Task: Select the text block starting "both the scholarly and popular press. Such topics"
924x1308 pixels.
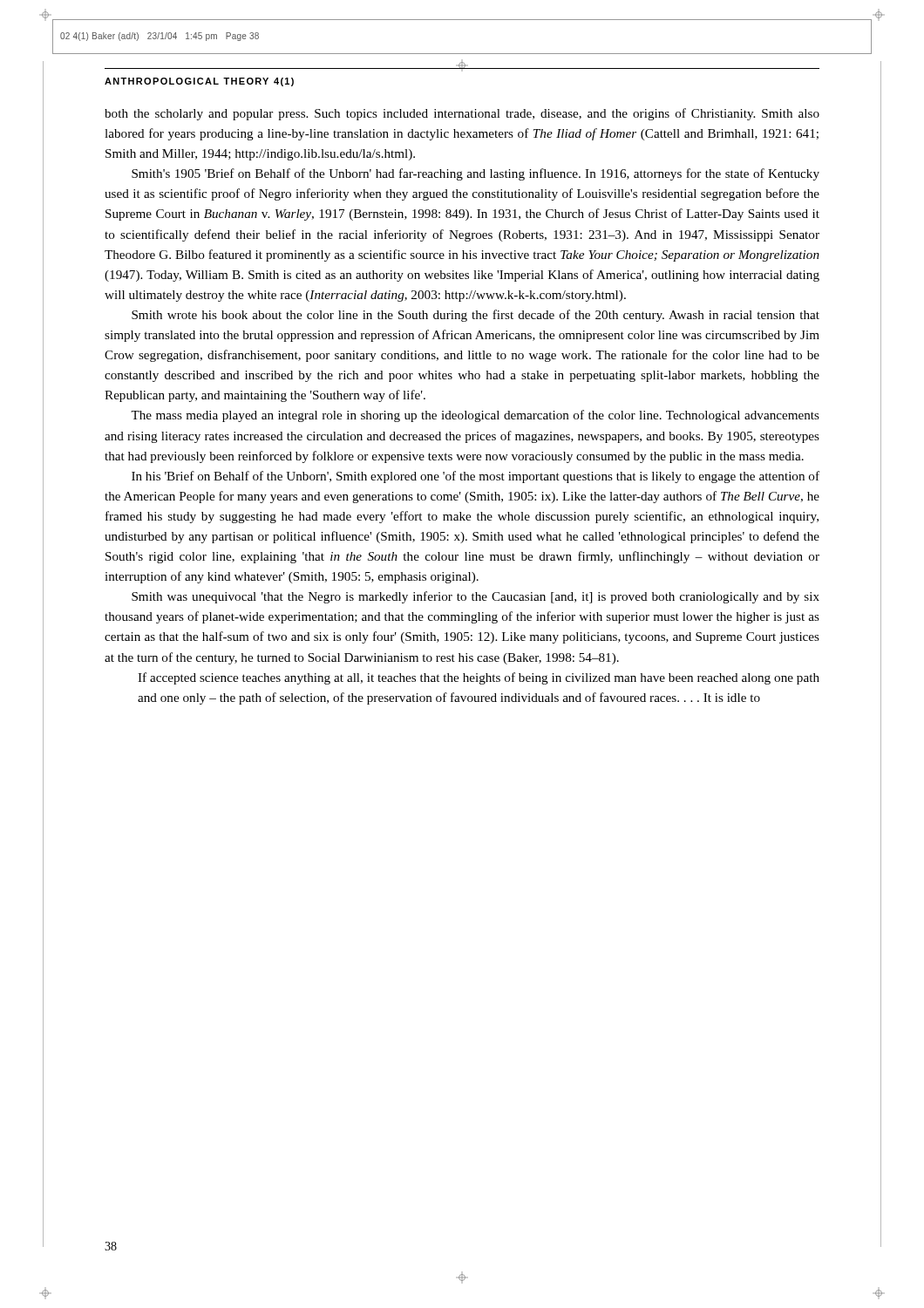Action: pos(462,133)
